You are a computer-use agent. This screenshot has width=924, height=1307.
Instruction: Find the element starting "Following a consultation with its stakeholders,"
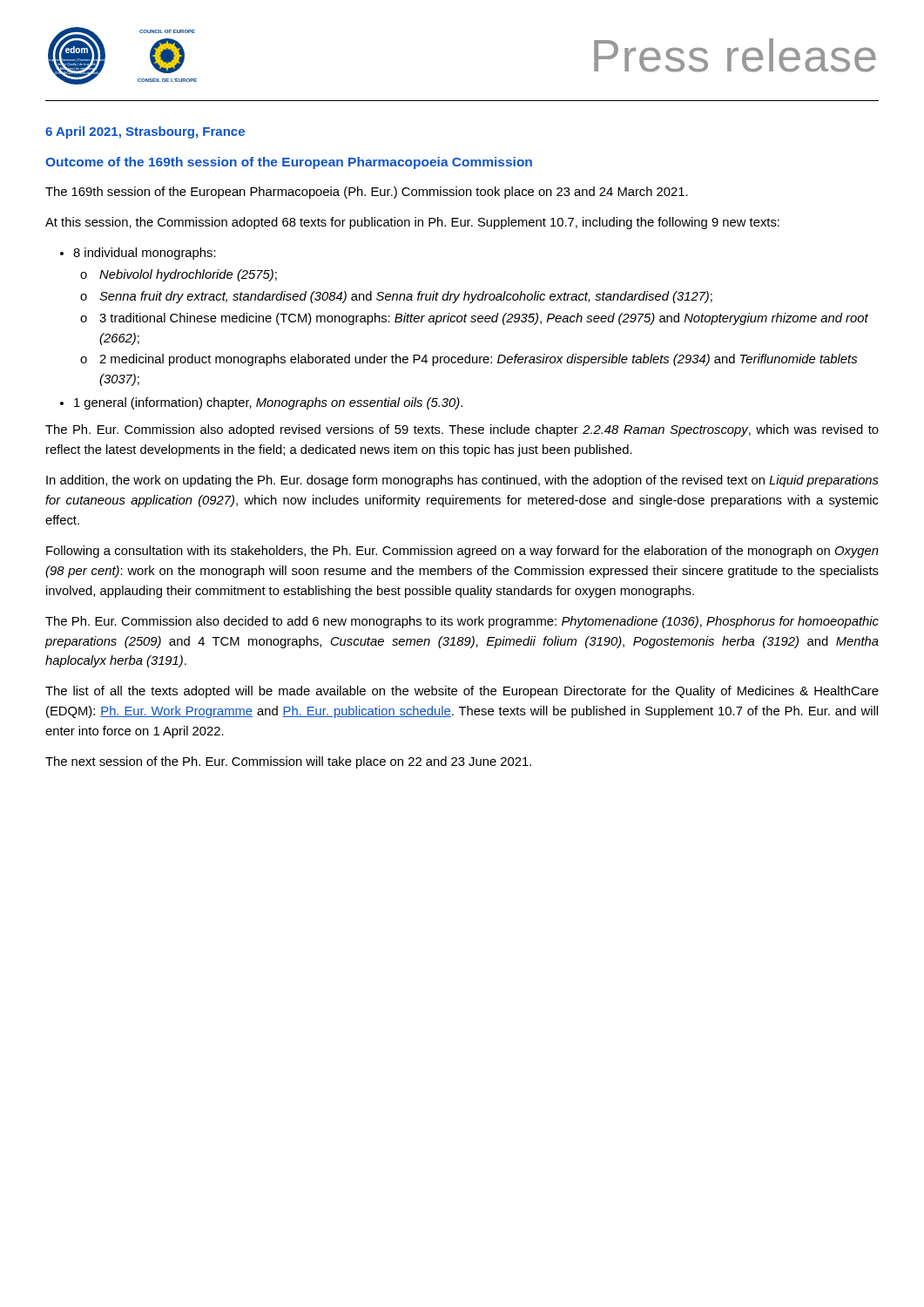[x=462, y=571]
